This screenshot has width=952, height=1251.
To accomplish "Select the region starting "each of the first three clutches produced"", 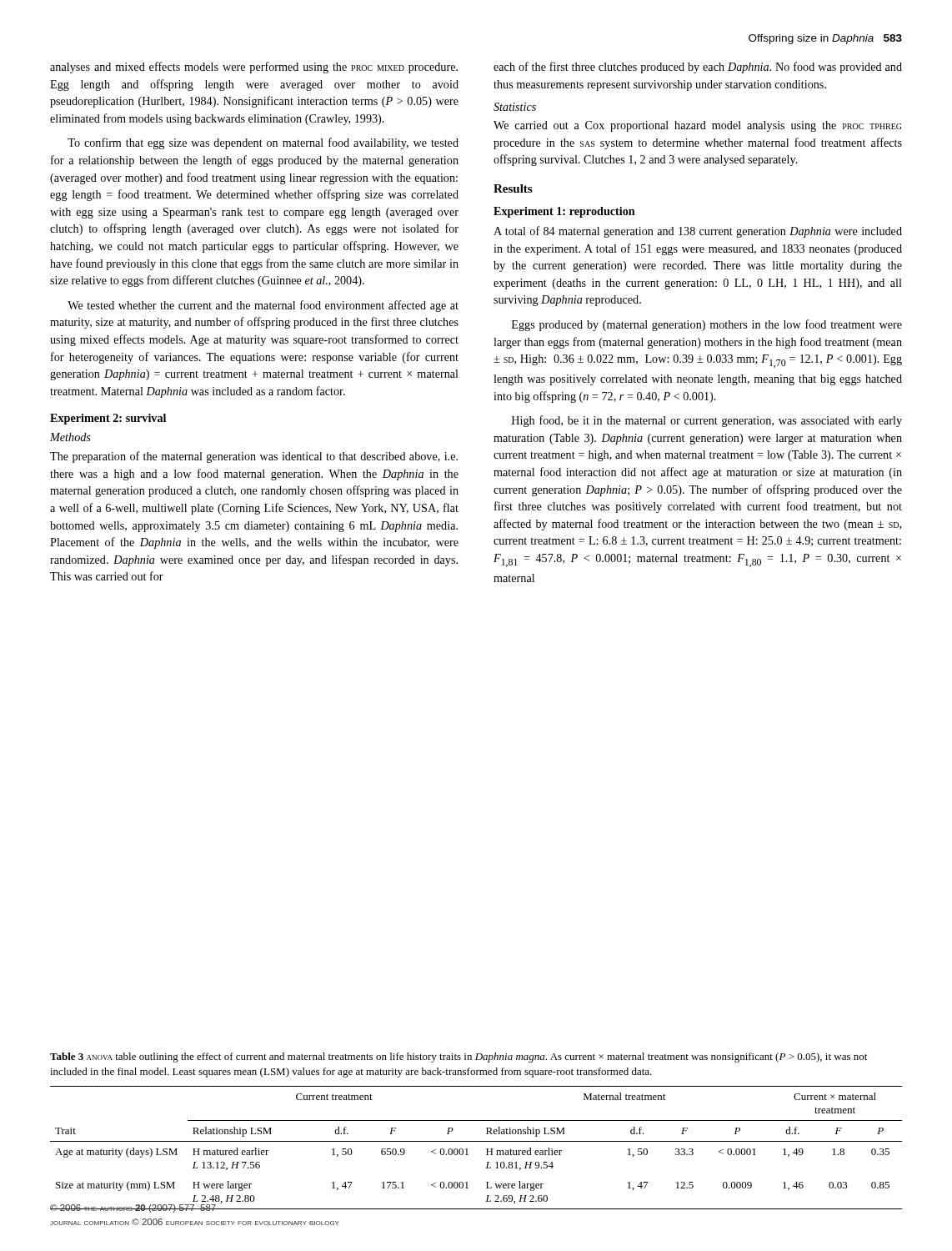I will 698,76.
